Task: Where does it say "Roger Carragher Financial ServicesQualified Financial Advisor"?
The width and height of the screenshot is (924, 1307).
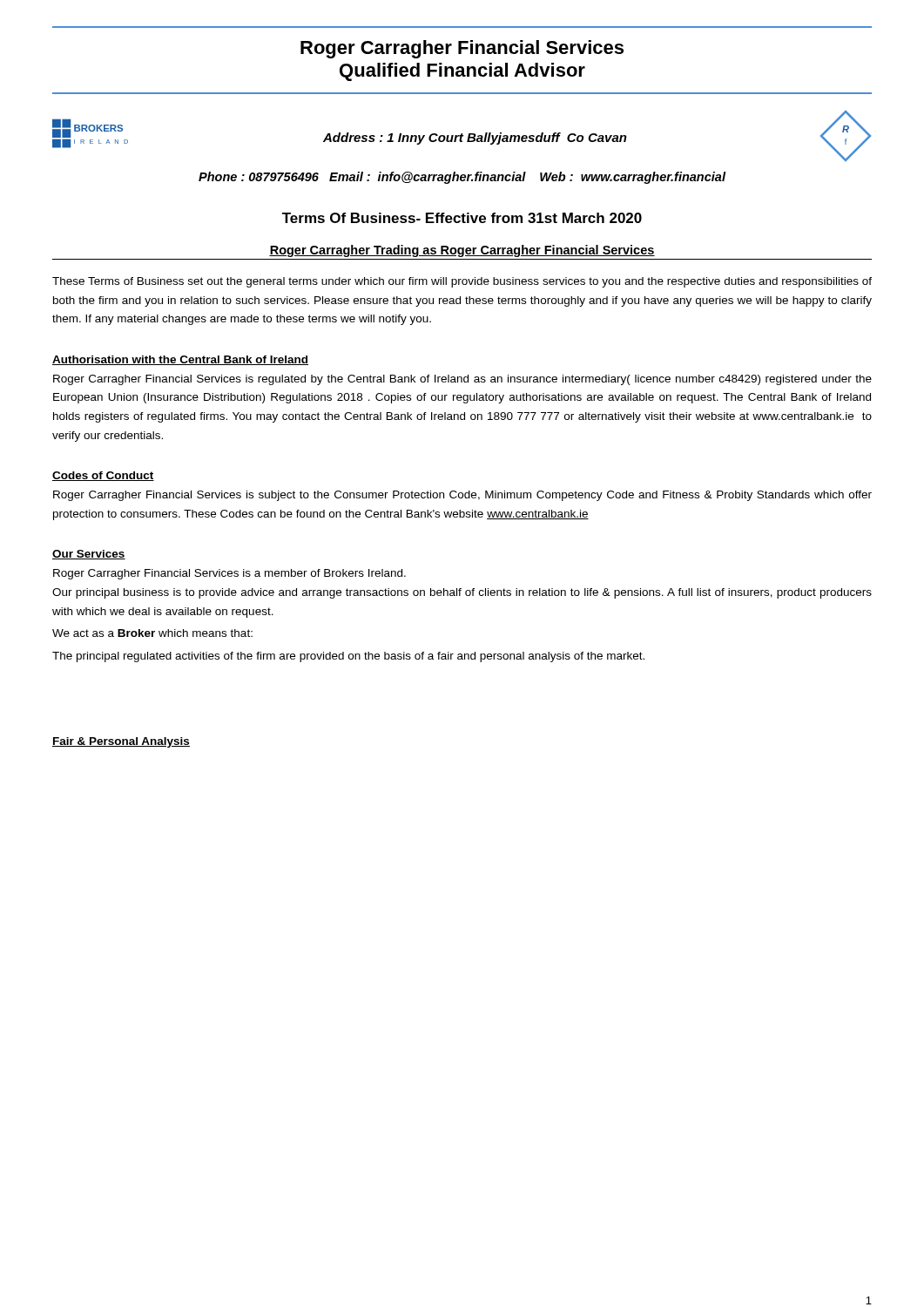Action: (462, 59)
